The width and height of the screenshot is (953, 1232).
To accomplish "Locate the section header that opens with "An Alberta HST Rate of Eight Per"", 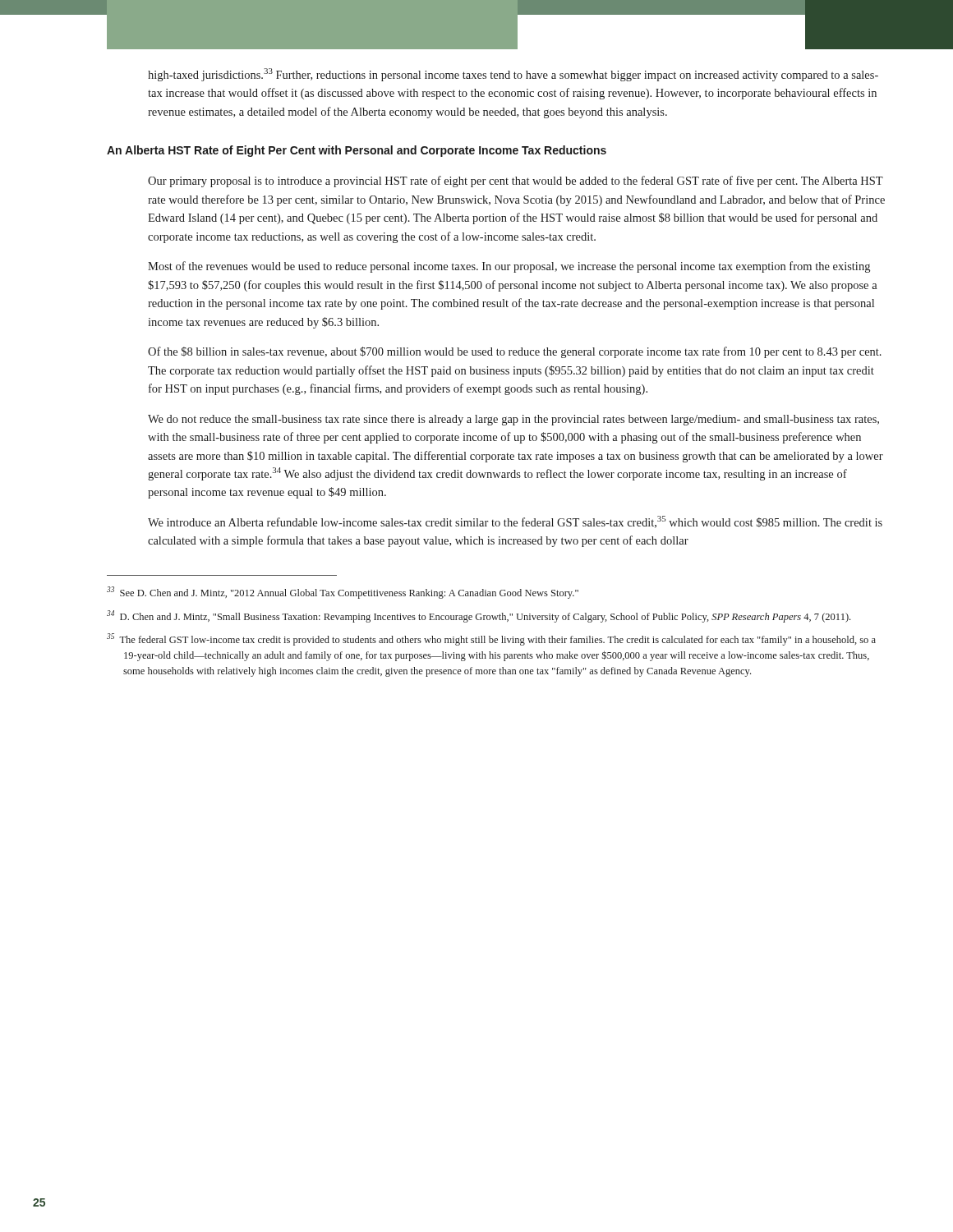I will 357,151.
